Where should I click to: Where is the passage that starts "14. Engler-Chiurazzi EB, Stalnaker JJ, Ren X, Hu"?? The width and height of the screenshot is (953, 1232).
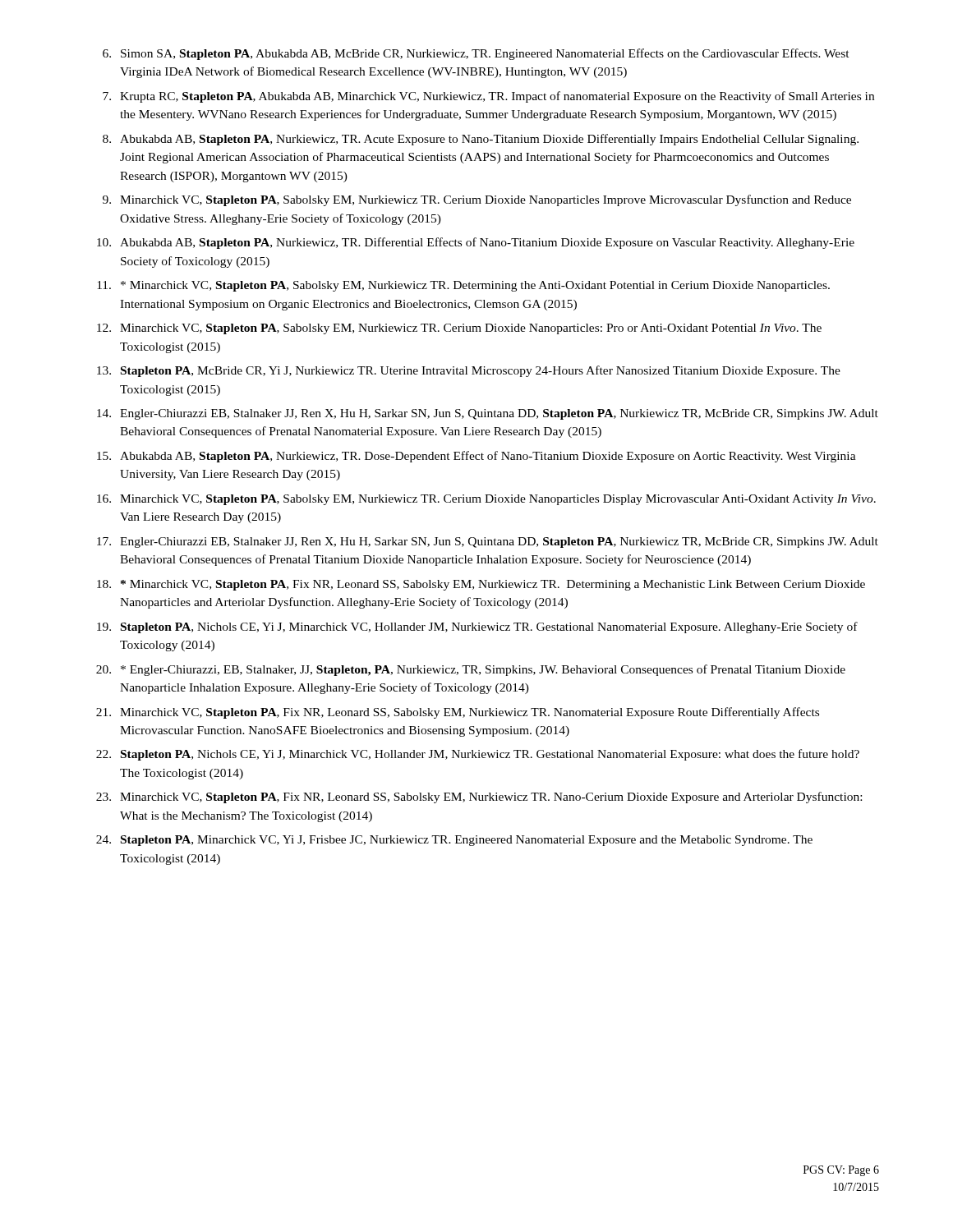point(476,423)
